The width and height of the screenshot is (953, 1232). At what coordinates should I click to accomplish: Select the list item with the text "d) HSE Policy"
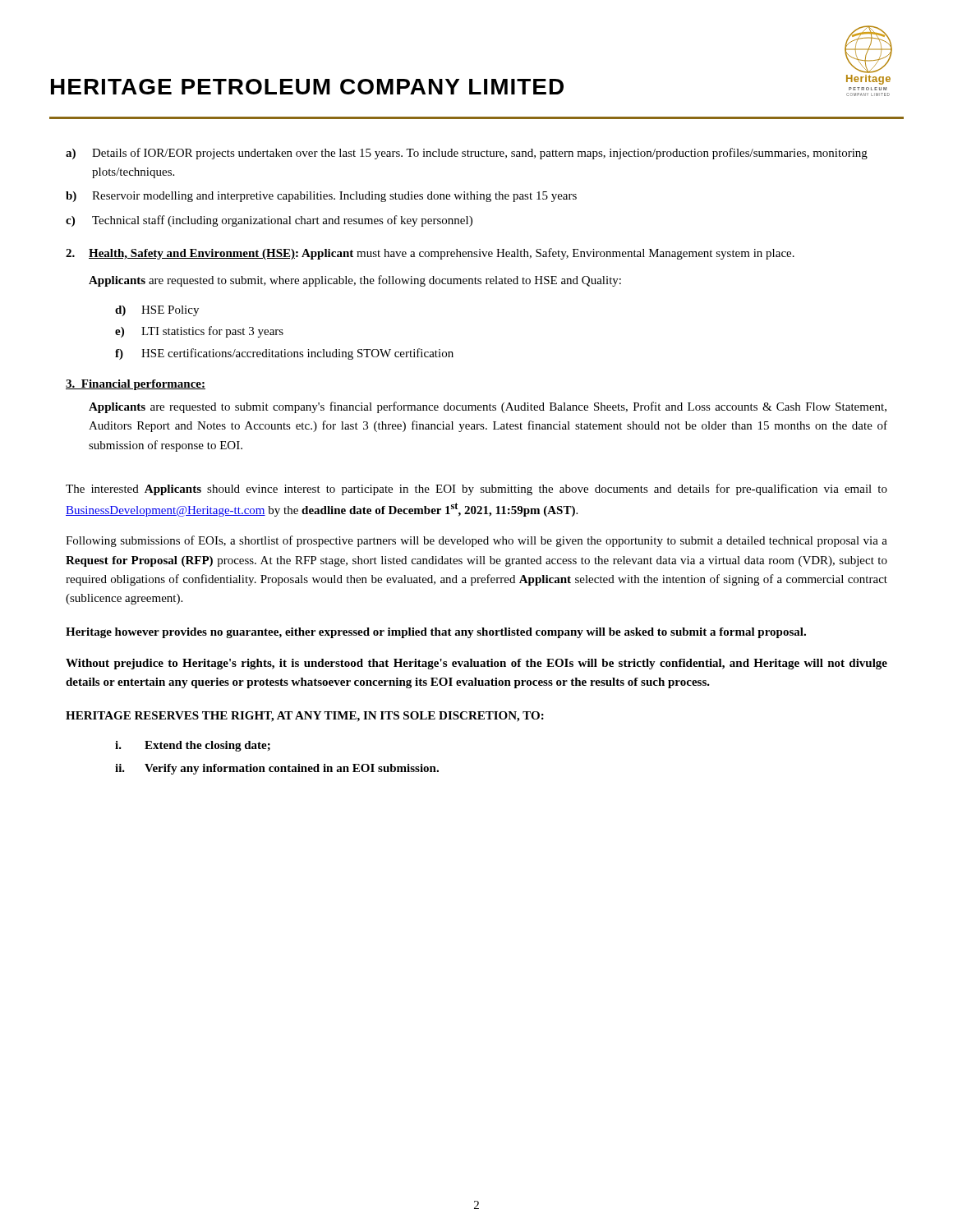pos(157,309)
